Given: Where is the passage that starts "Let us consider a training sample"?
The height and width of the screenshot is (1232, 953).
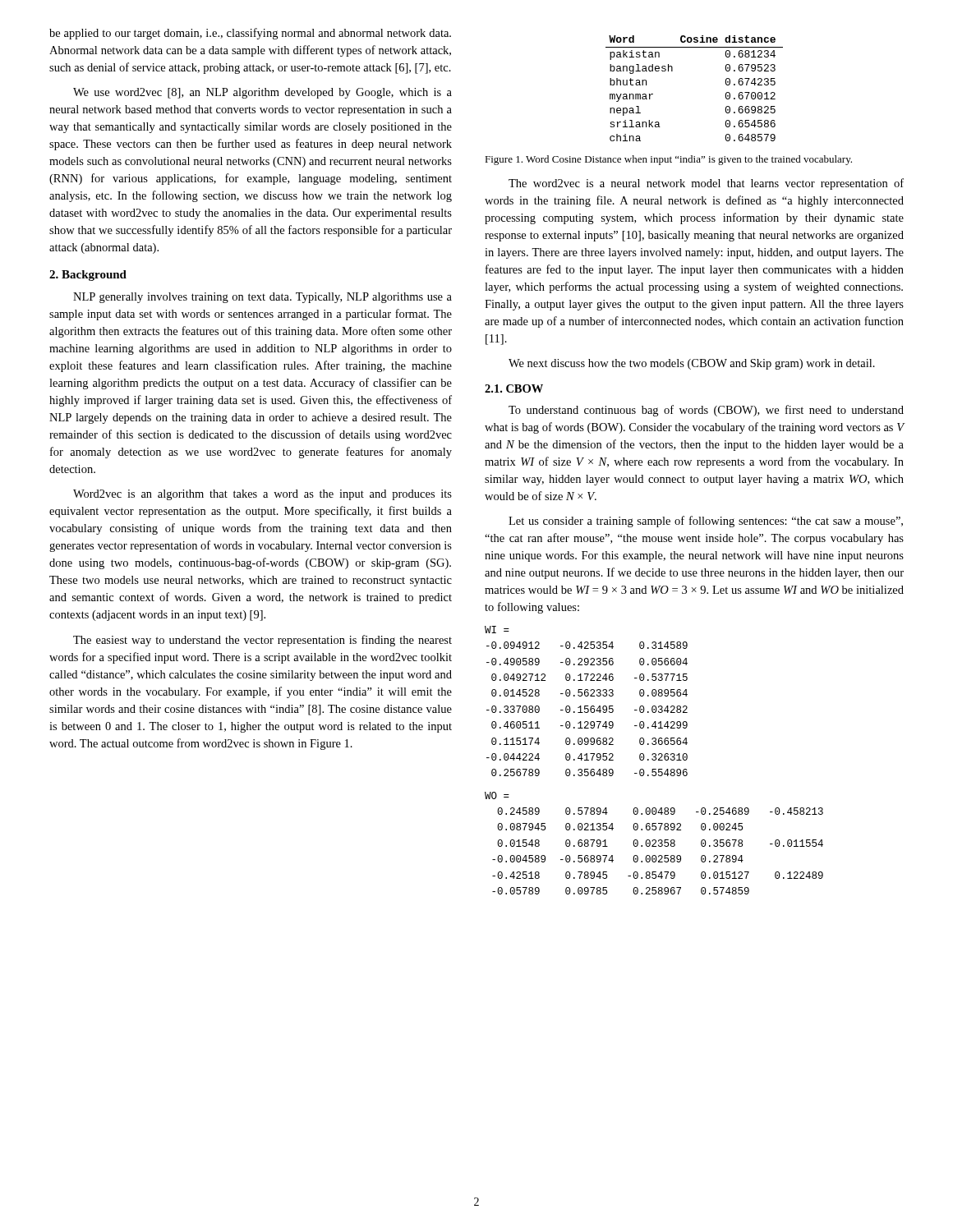Looking at the screenshot, I should click(x=694, y=564).
